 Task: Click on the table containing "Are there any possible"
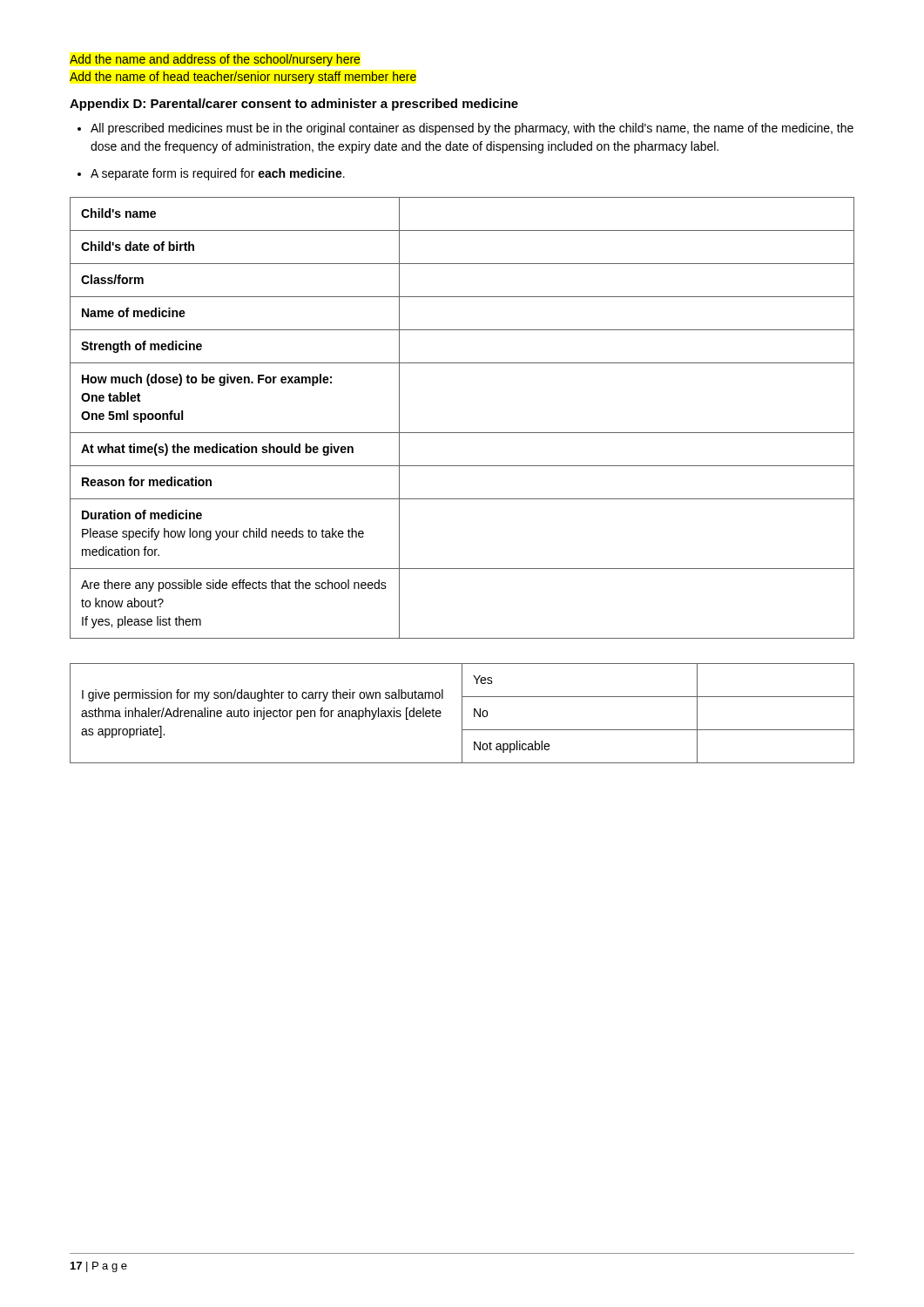pyautogui.click(x=462, y=418)
